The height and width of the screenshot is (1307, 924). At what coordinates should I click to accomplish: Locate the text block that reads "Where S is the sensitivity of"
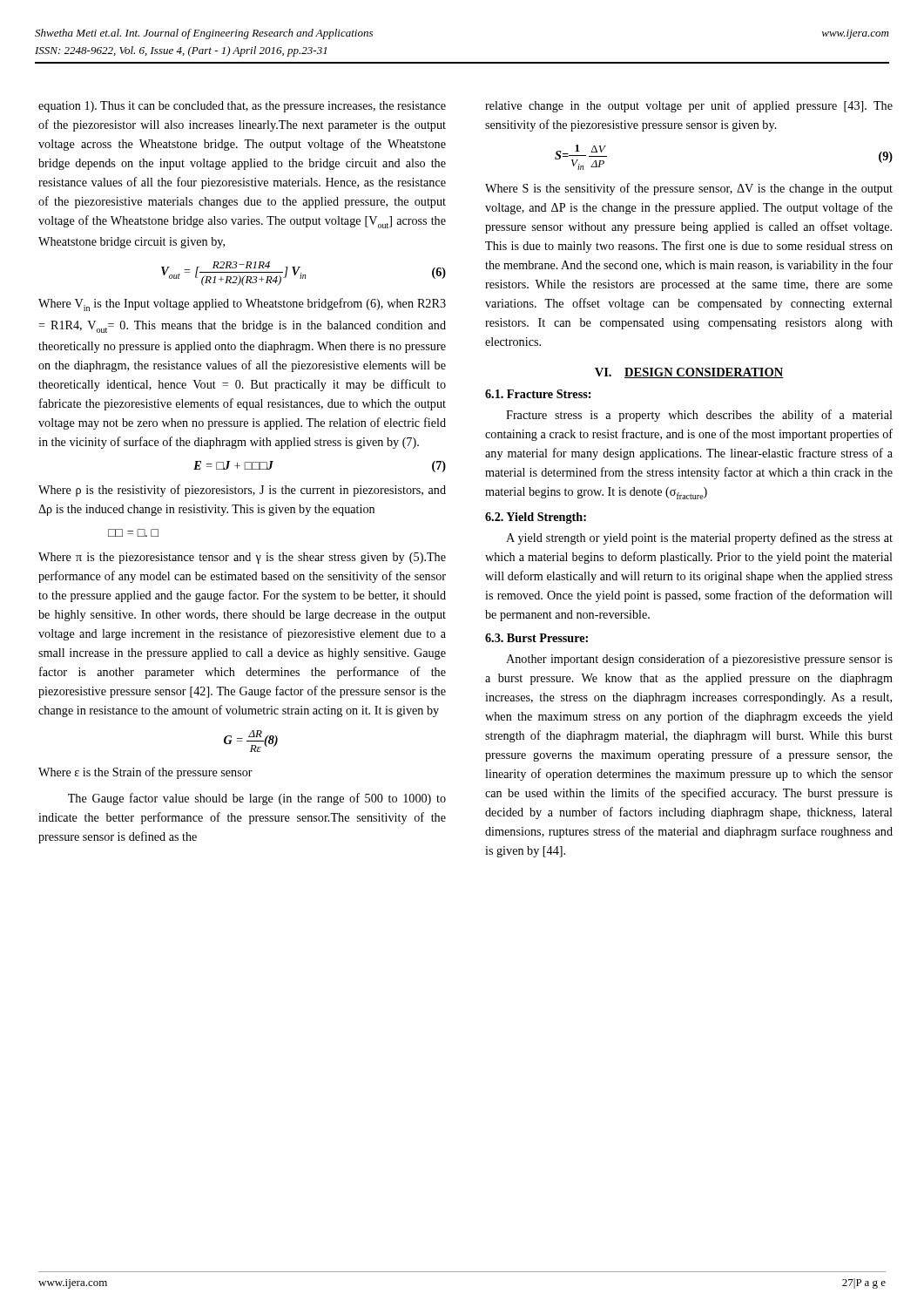[689, 265]
